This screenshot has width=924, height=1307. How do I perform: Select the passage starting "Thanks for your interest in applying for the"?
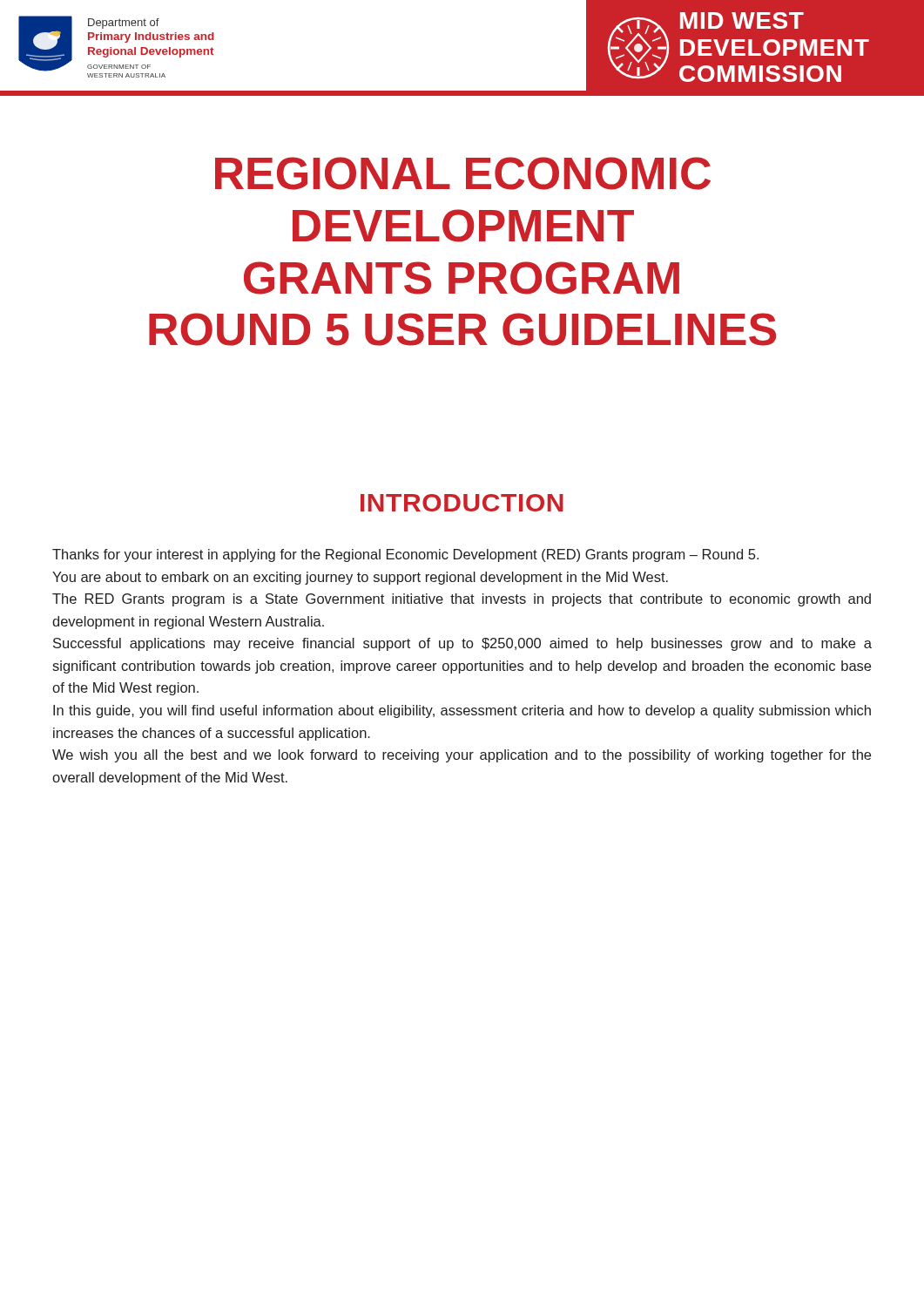click(x=462, y=555)
